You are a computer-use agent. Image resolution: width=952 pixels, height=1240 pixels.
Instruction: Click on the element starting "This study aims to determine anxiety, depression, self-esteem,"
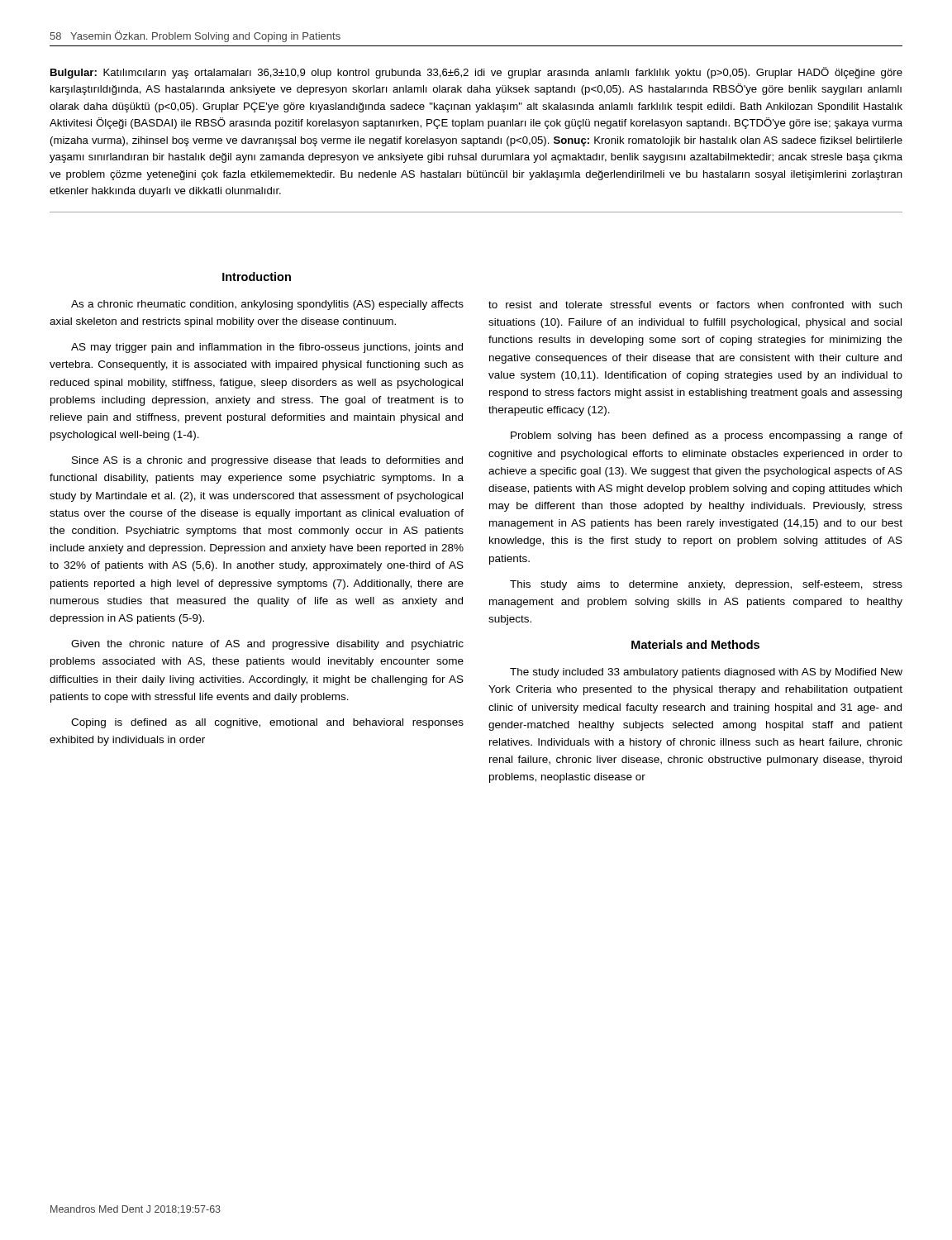coord(695,601)
